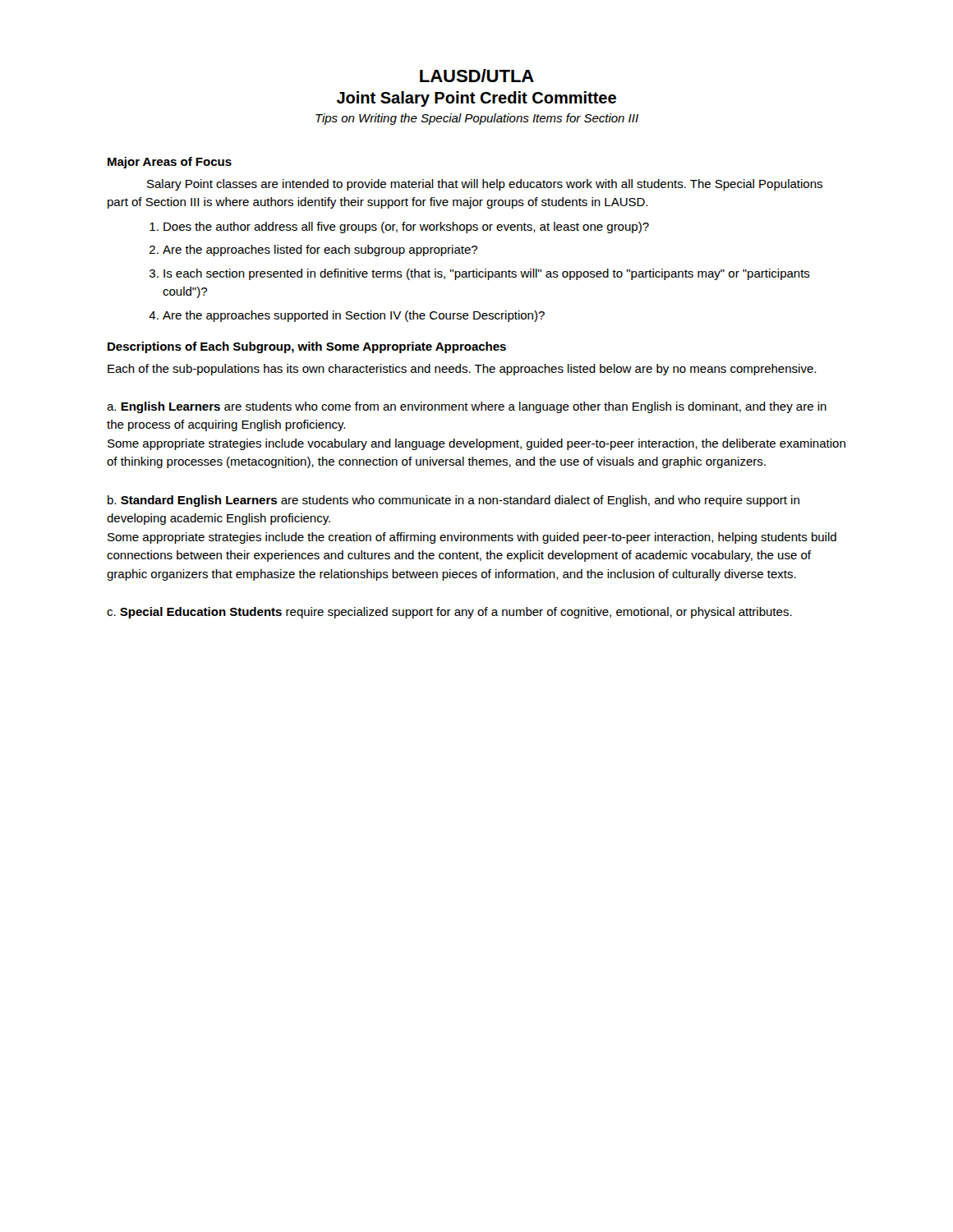The image size is (953, 1232).
Task: Locate the section header that says "Descriptions of Each Subgroup,"
Action: coord(307,346)
